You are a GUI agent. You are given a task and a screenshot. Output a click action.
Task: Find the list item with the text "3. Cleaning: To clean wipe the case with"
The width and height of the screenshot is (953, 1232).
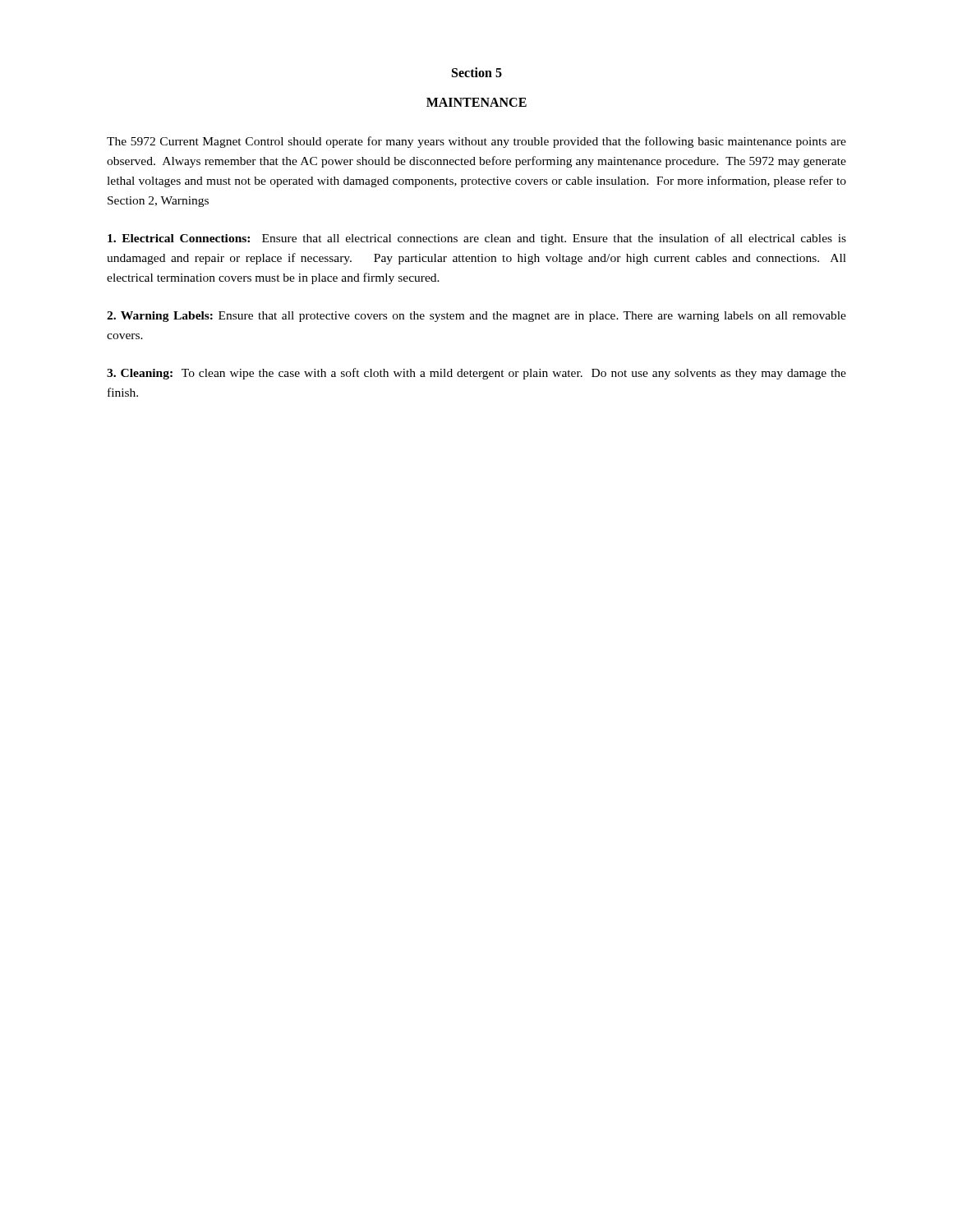(x=476, y=382)
